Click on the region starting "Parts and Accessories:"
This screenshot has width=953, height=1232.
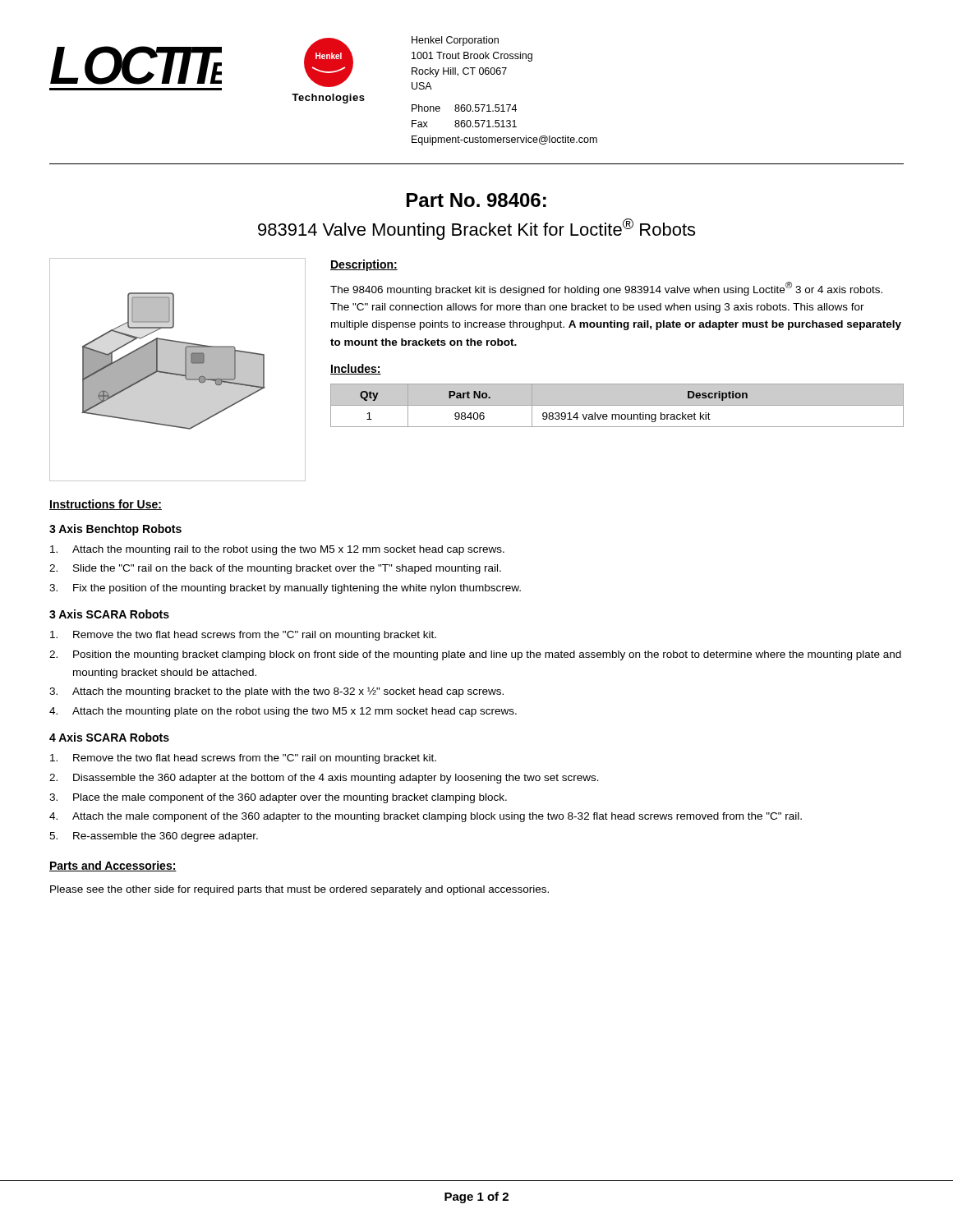[x=113, y=866]
